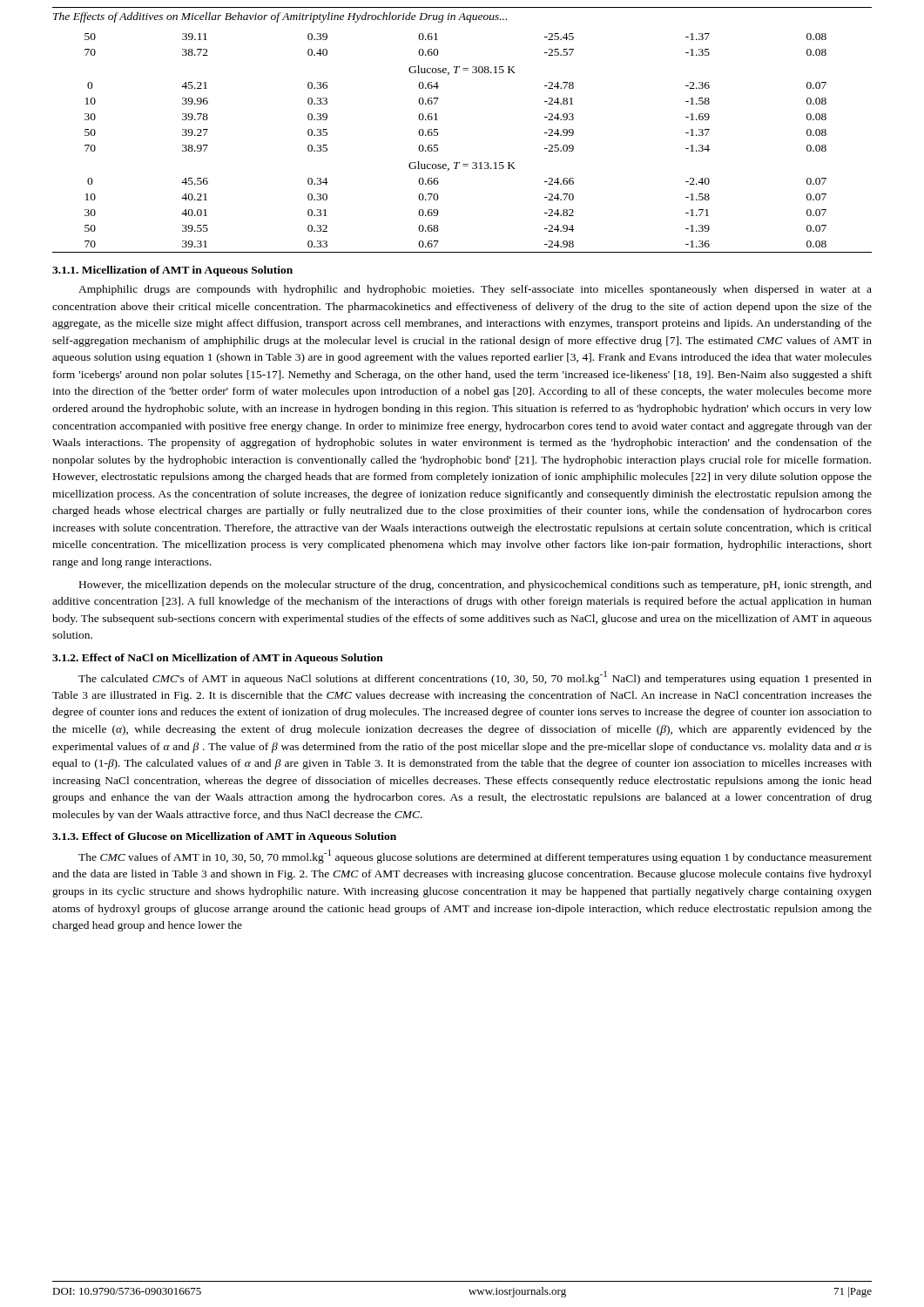The height and width of the screenshot is (1307, 924).
Task: Click the section header that begins "3.1.1. Micellization of AMT in"
Action: click(x=172, y=271)
